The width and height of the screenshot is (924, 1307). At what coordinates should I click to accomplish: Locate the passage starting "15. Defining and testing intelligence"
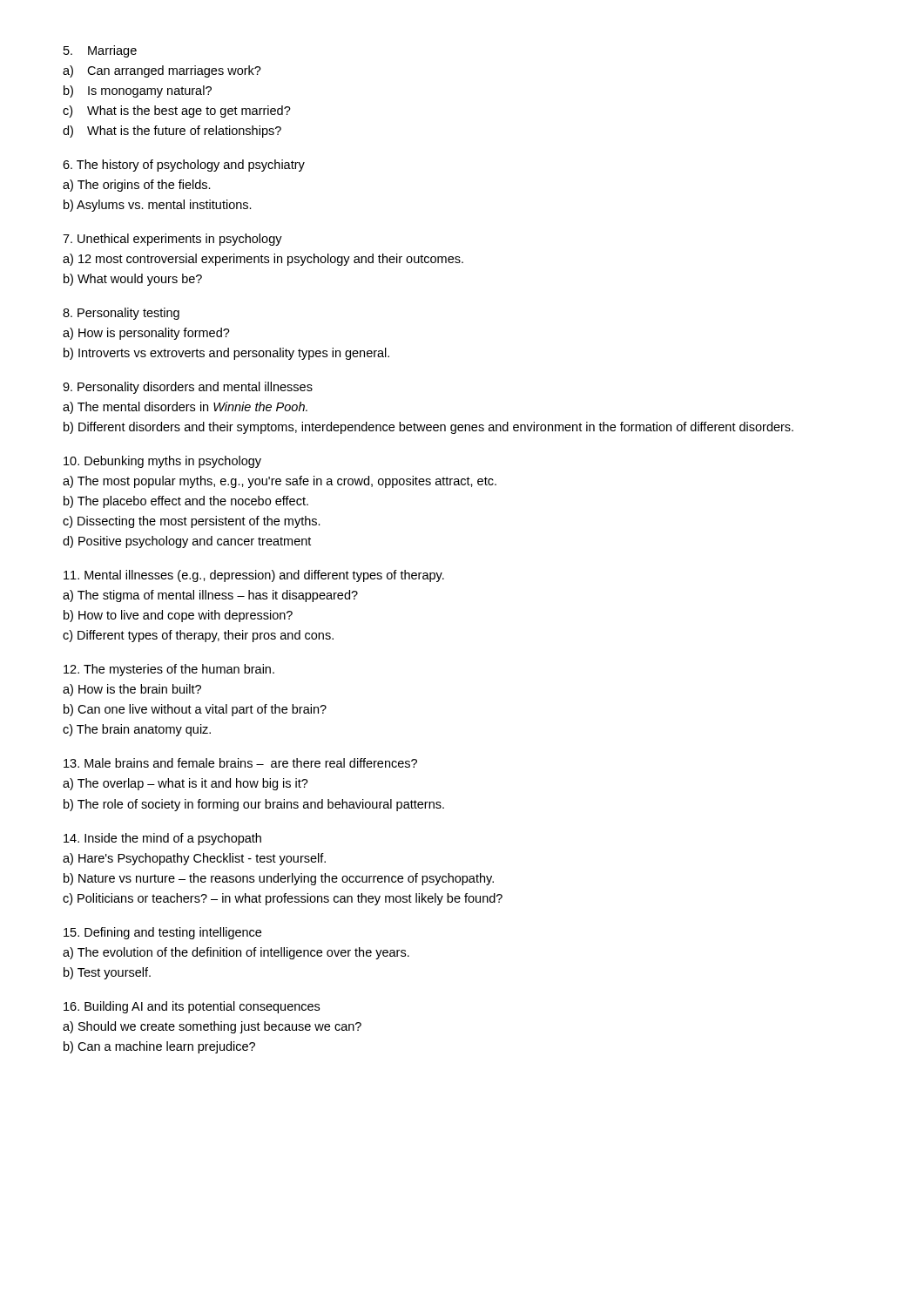point(162,932)
